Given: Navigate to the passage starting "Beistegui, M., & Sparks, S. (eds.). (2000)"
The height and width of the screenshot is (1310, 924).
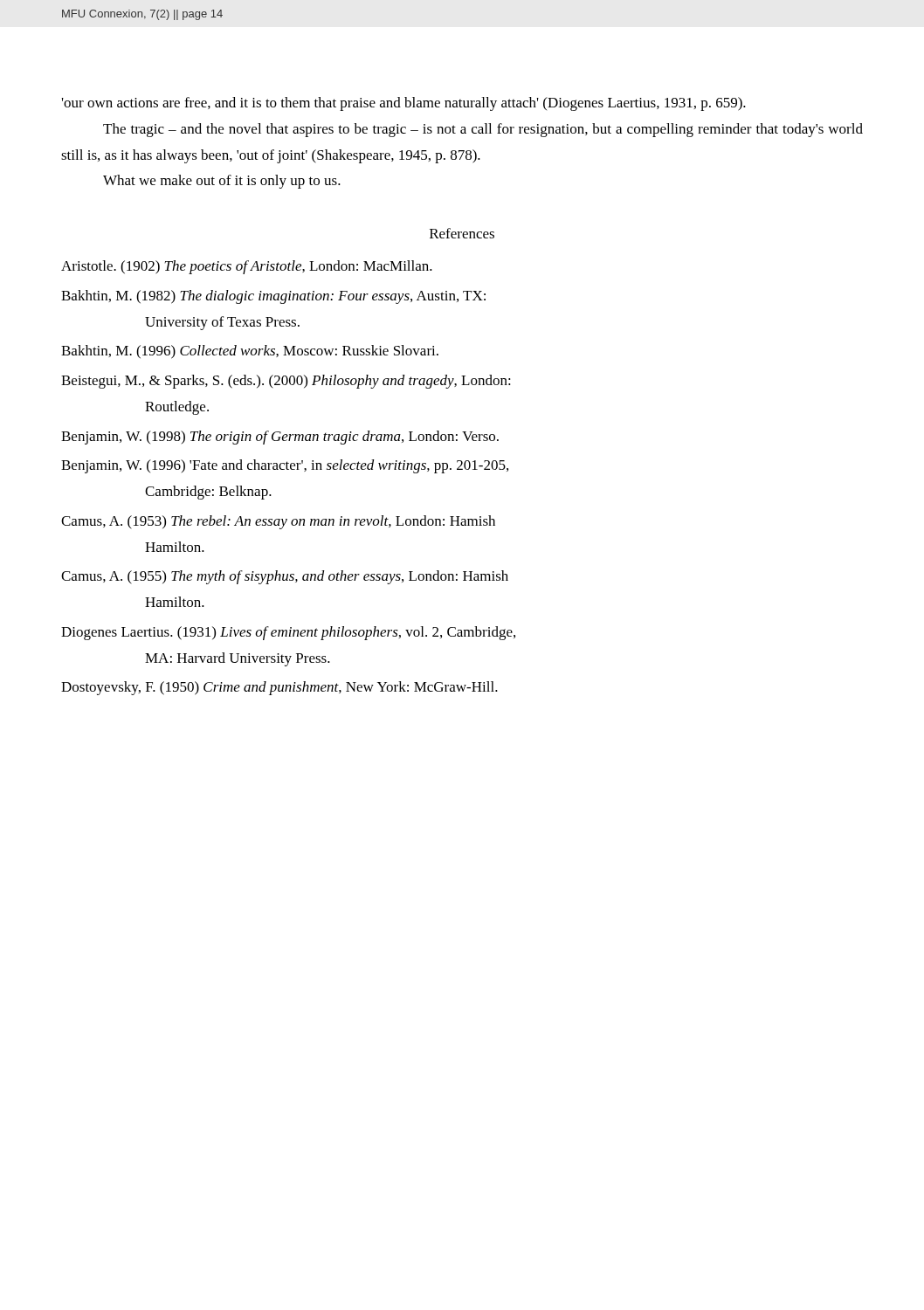Looking at the screenshot, I should click(x=286, y=380).
